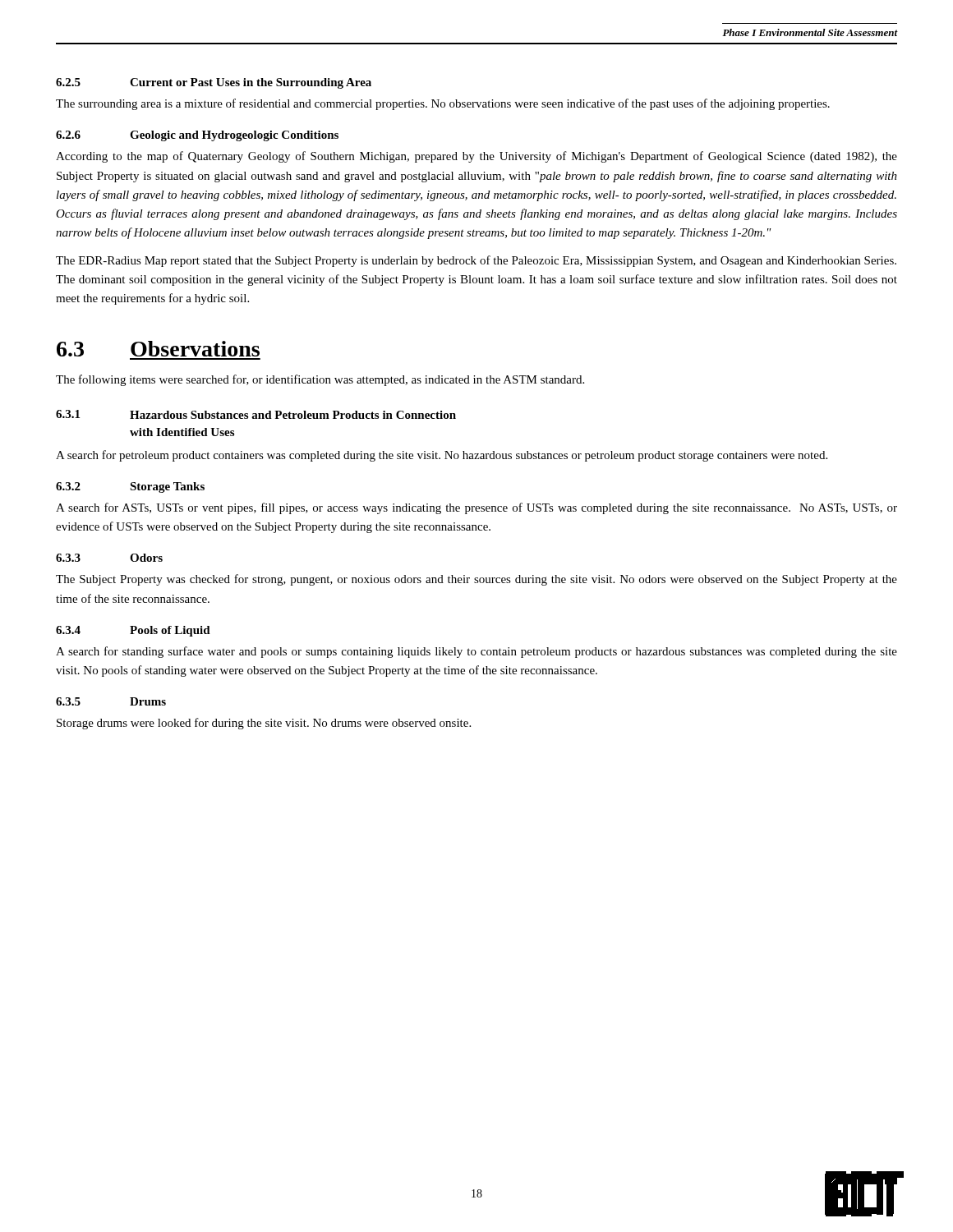Find the text starting "A search for ASTs, USTs or vent"
This screenshot has width=953, height=1232.
coord(476,517)
